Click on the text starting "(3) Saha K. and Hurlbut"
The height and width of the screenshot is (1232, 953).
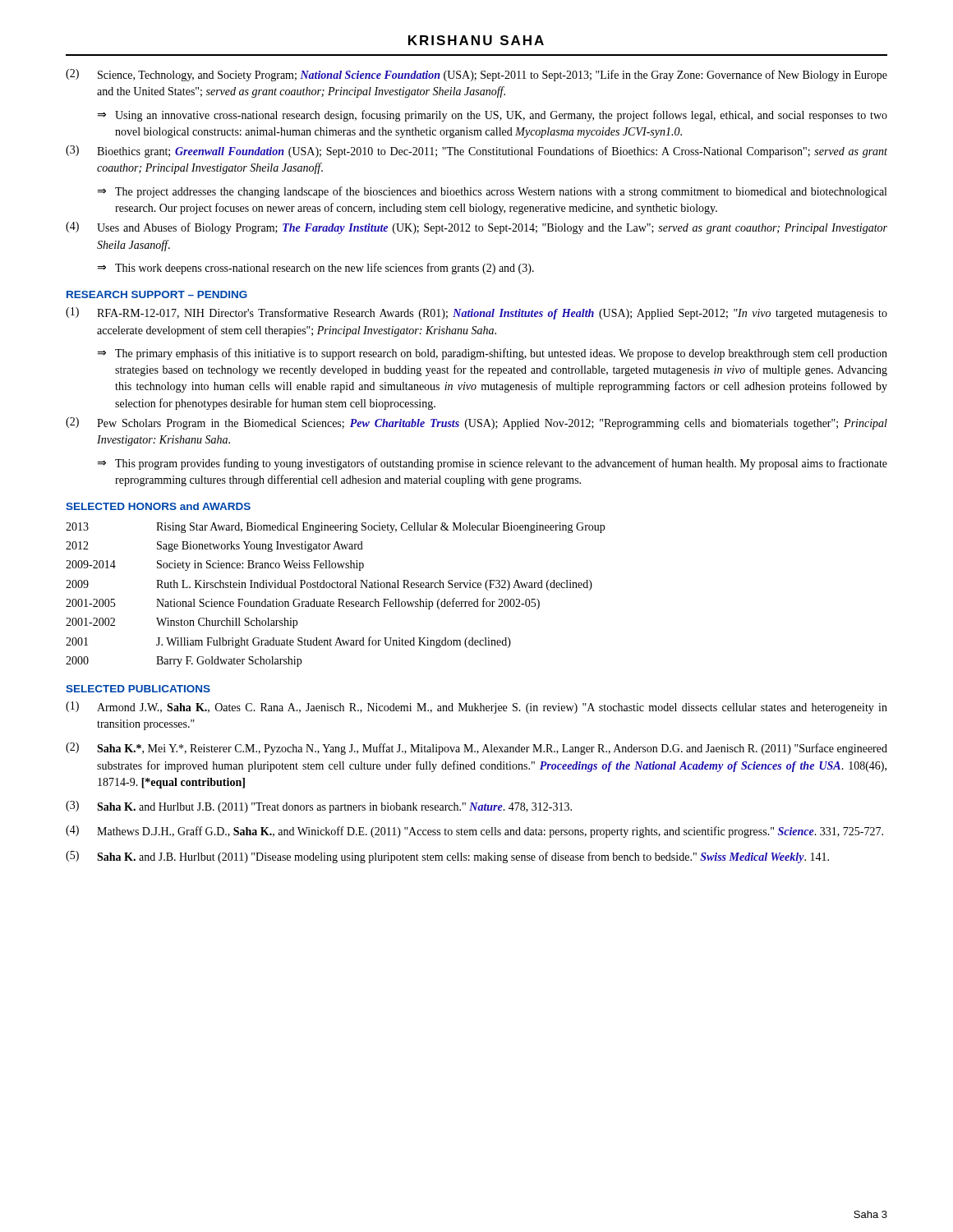[476, 808]
